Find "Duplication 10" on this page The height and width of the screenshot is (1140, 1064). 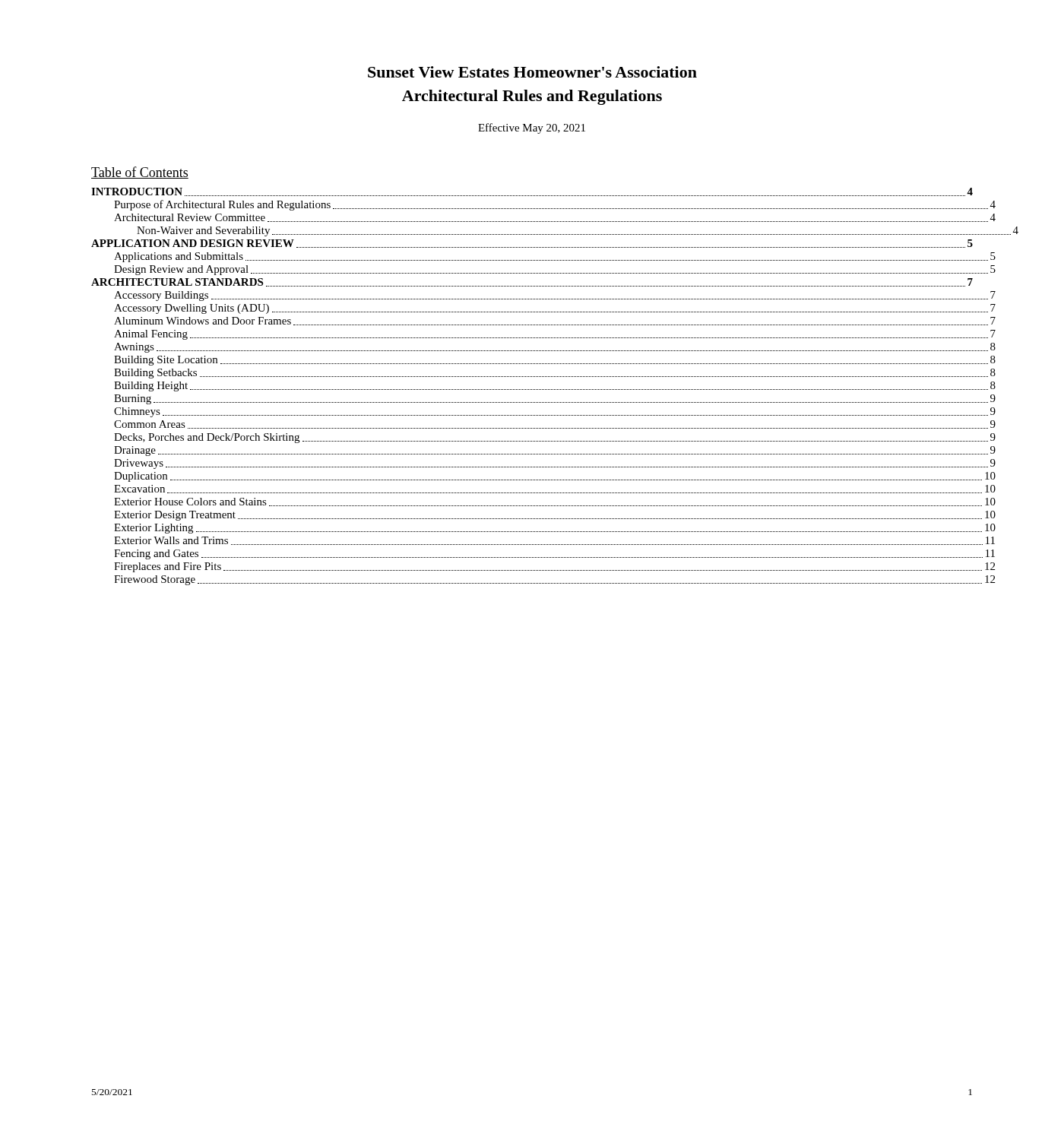532,476
